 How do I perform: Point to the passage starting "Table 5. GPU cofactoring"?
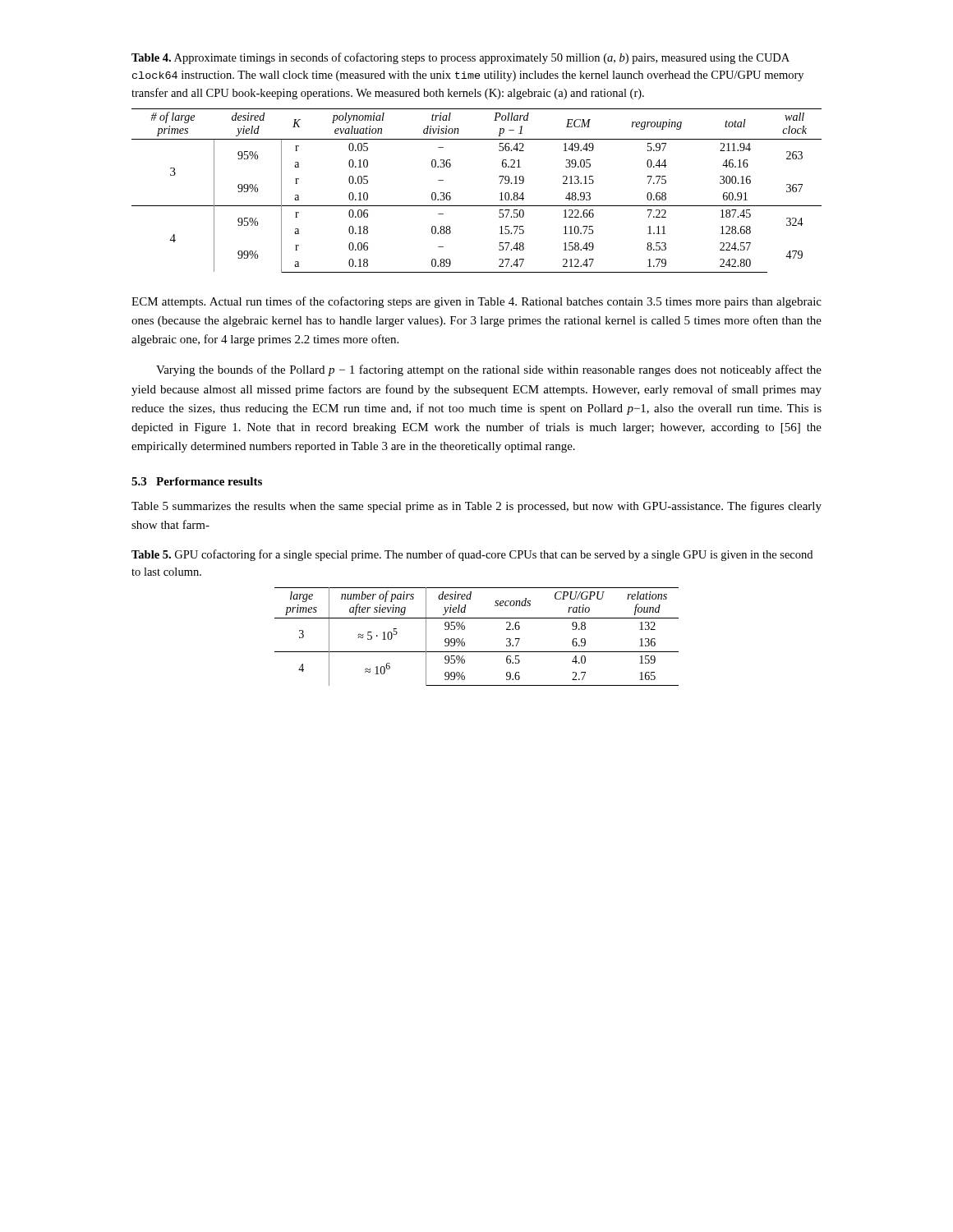(x=472, y=563)
